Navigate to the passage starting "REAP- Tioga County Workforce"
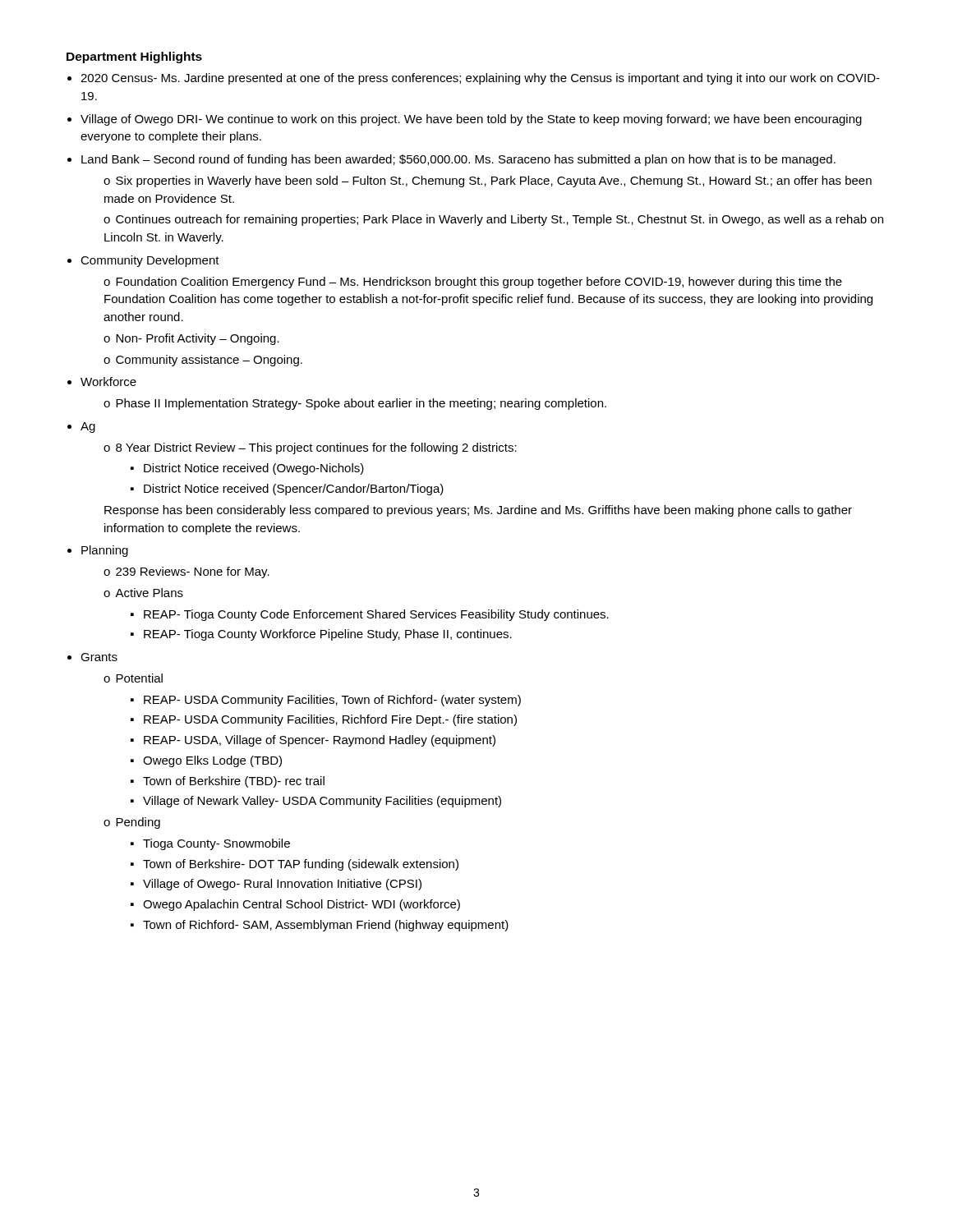Screen dimensions: 1232x953 tap(328, 634)
